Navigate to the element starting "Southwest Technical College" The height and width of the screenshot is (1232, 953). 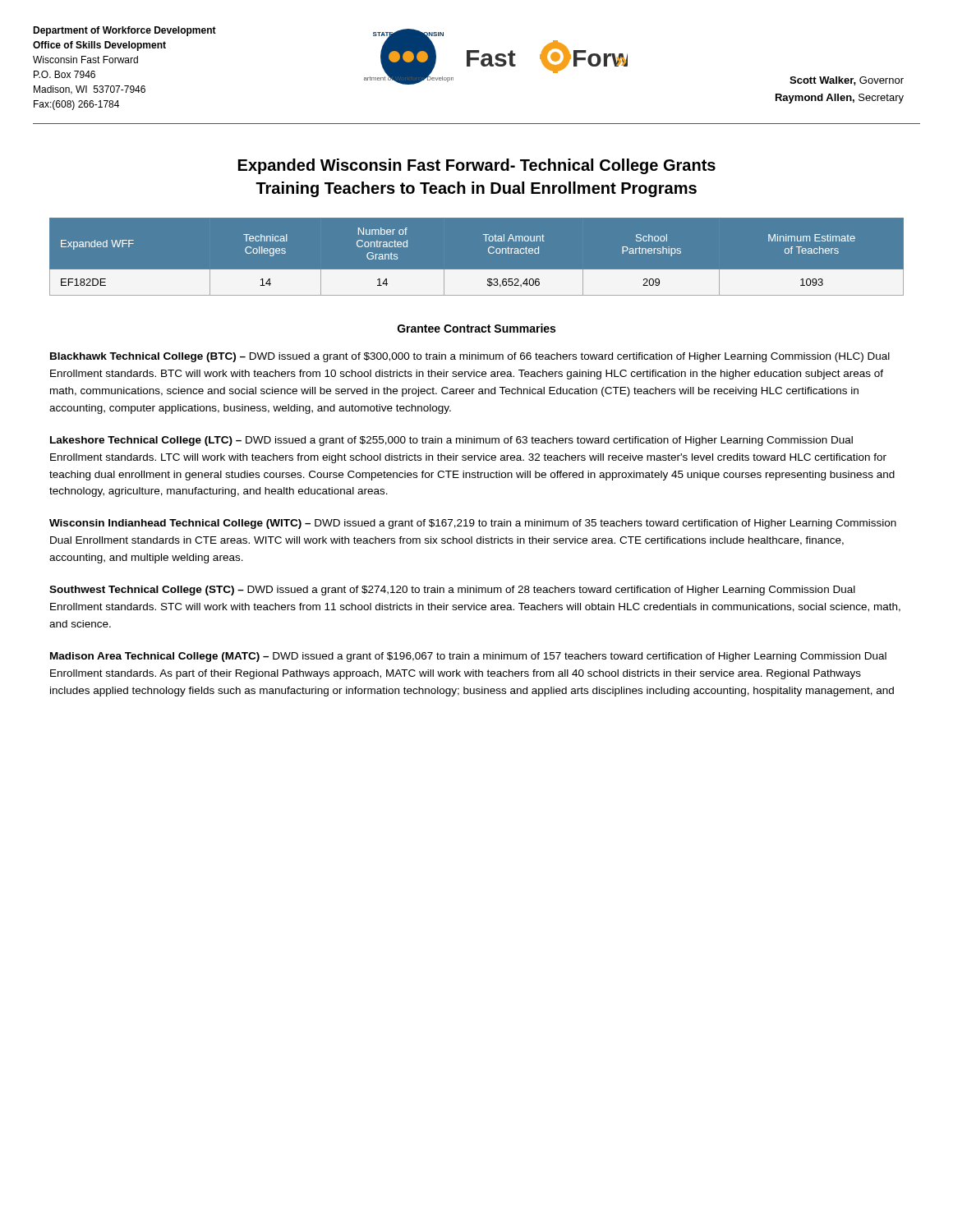pyautogui.click(x=475, y=607)
